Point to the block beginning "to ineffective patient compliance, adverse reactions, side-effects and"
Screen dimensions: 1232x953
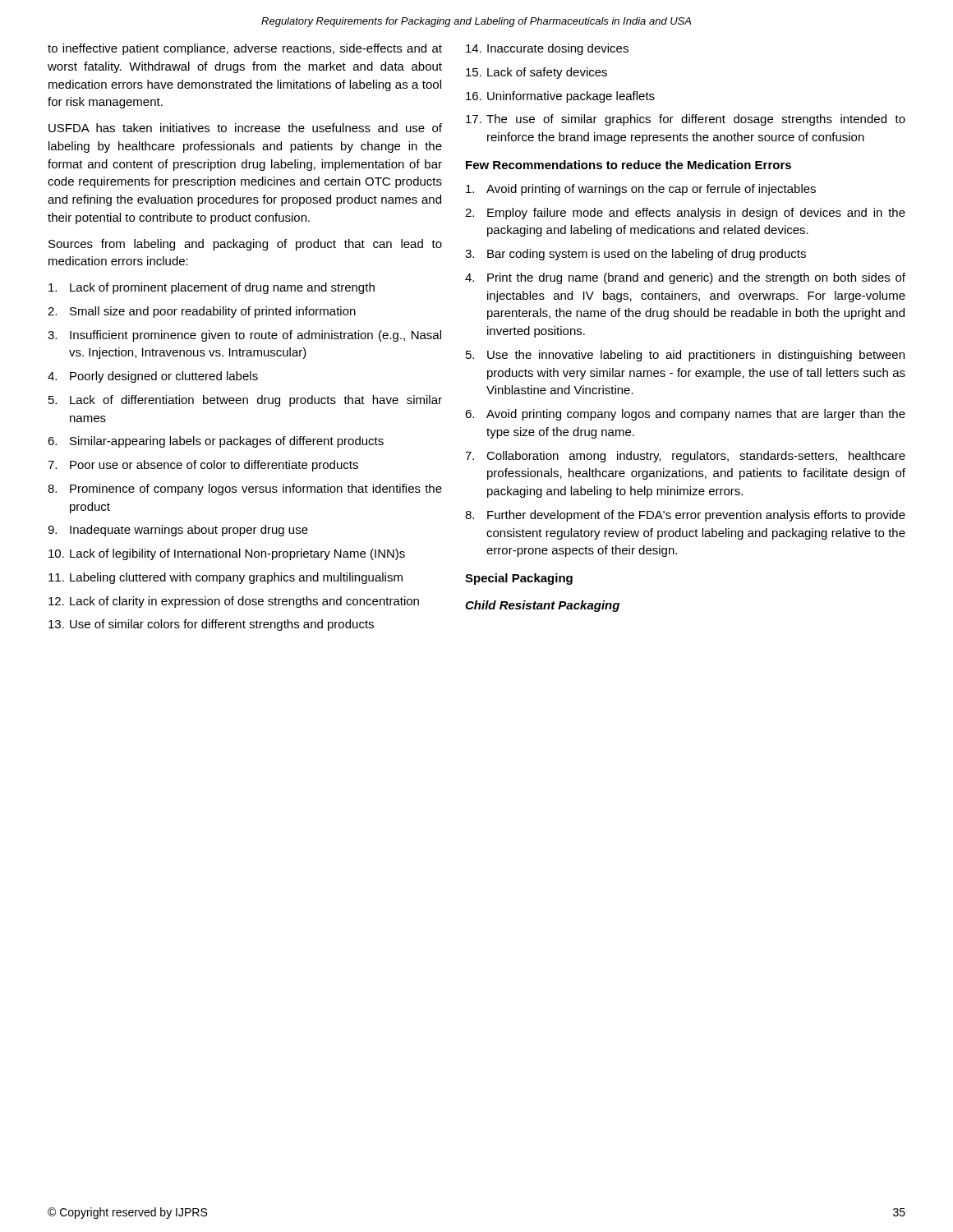[245, 75]
